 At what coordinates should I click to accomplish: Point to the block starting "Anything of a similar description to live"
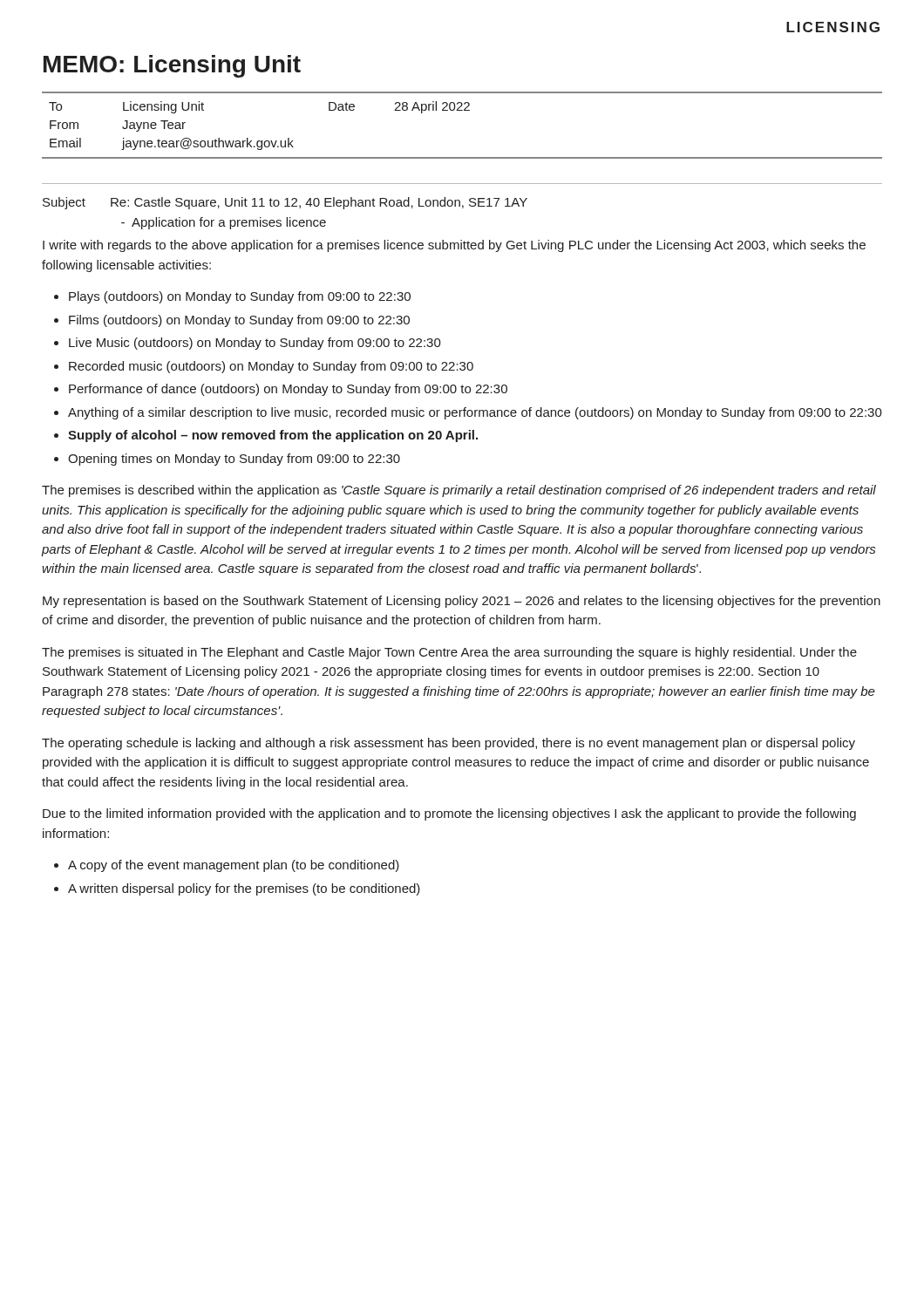[x=475, y=412]
